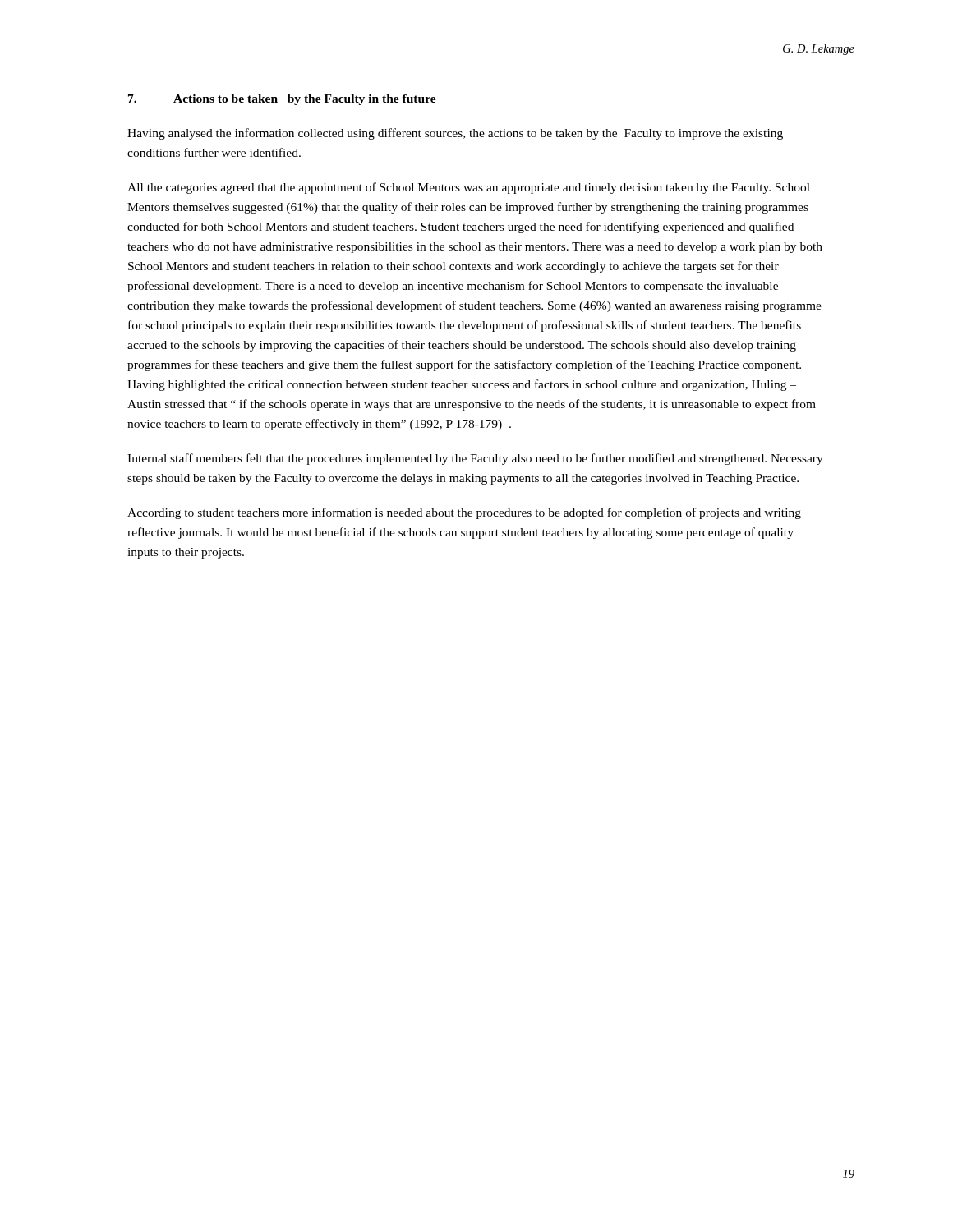Viewport: 953px width, 1232px height.
Task: Select the region starting "7. Actions to be taken"
Action: click(282, 99)
